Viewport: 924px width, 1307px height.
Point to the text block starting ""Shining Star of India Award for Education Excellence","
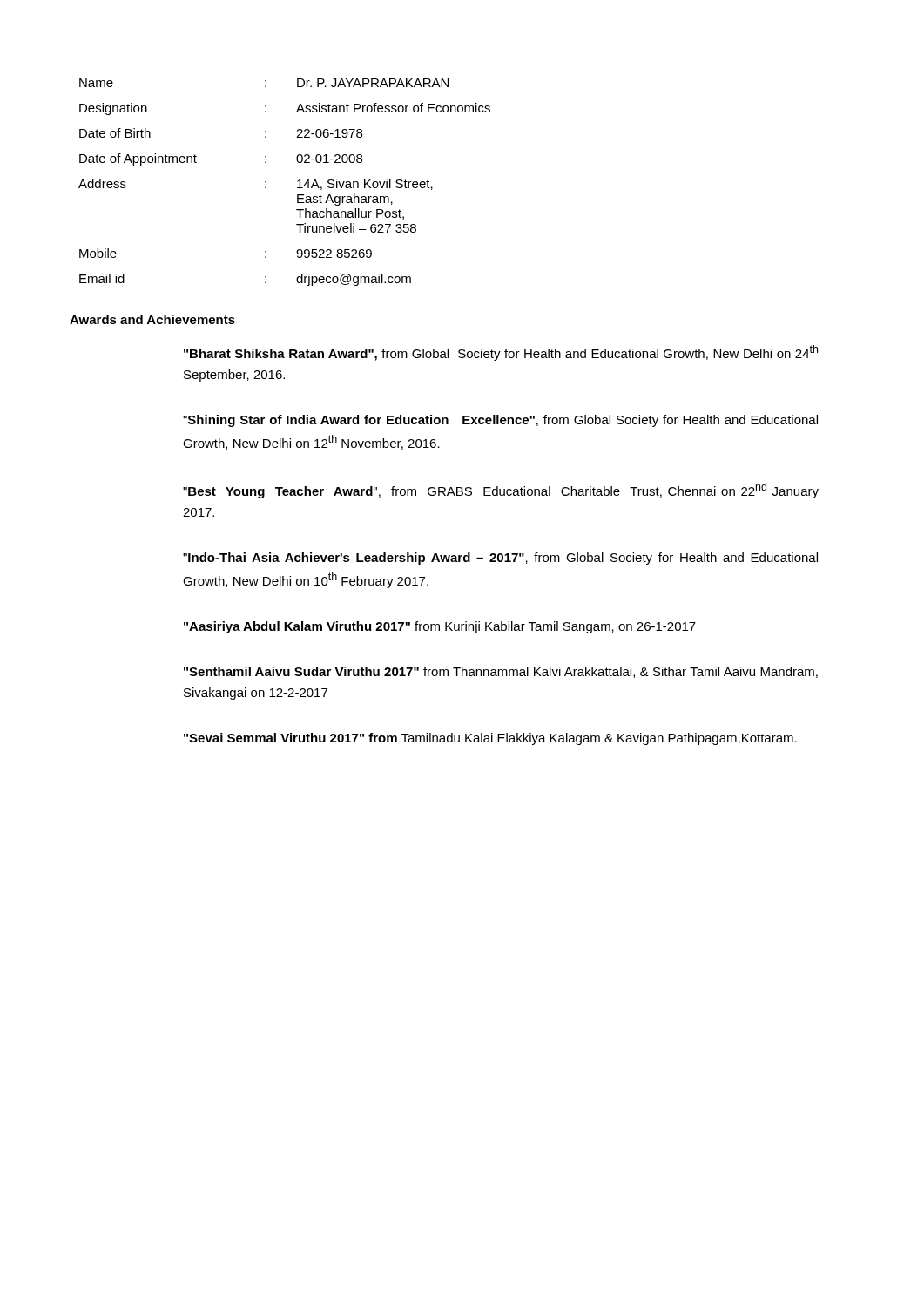[x=501, y=432]
